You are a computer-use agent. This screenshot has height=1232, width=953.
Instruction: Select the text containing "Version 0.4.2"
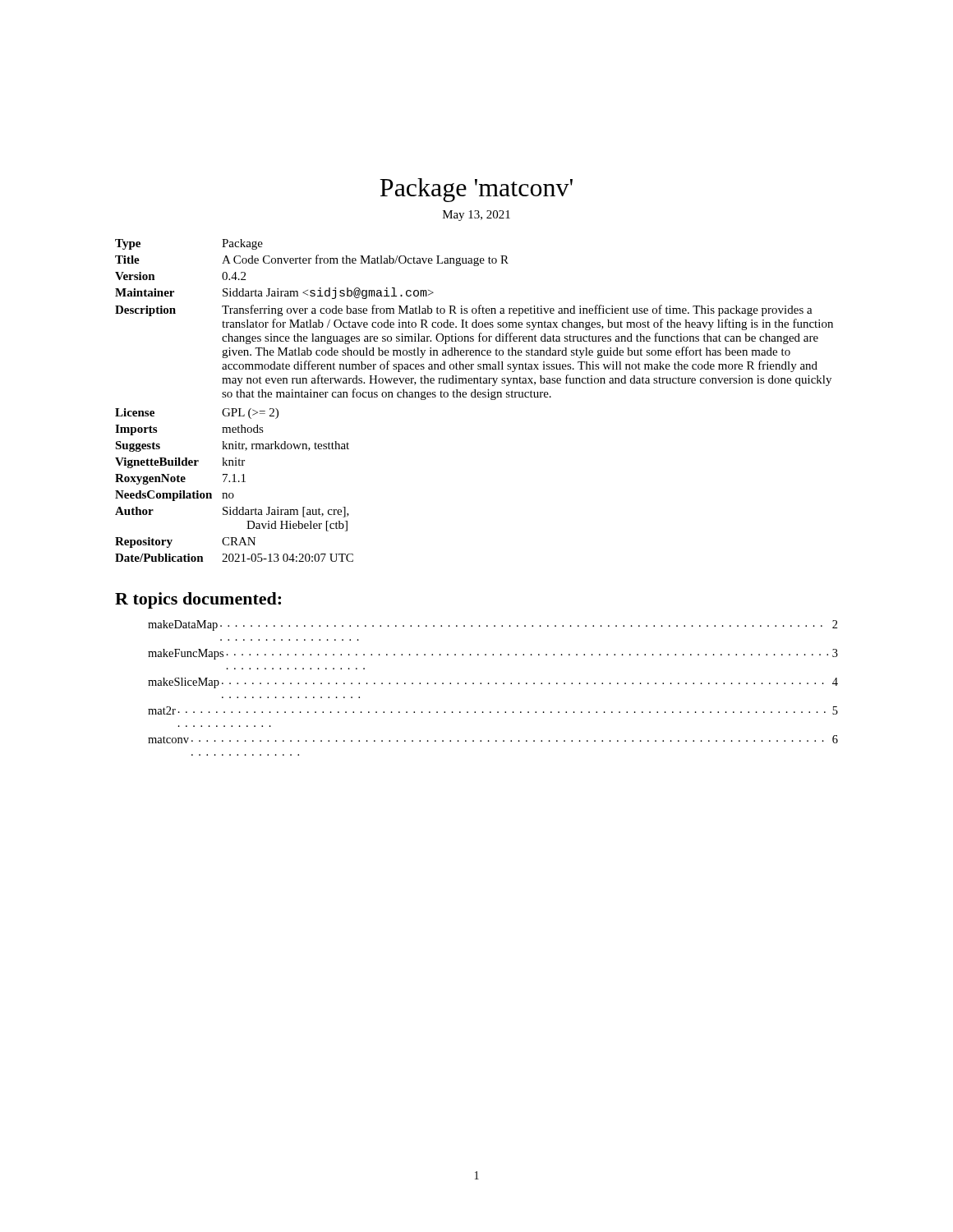point(476,276)
